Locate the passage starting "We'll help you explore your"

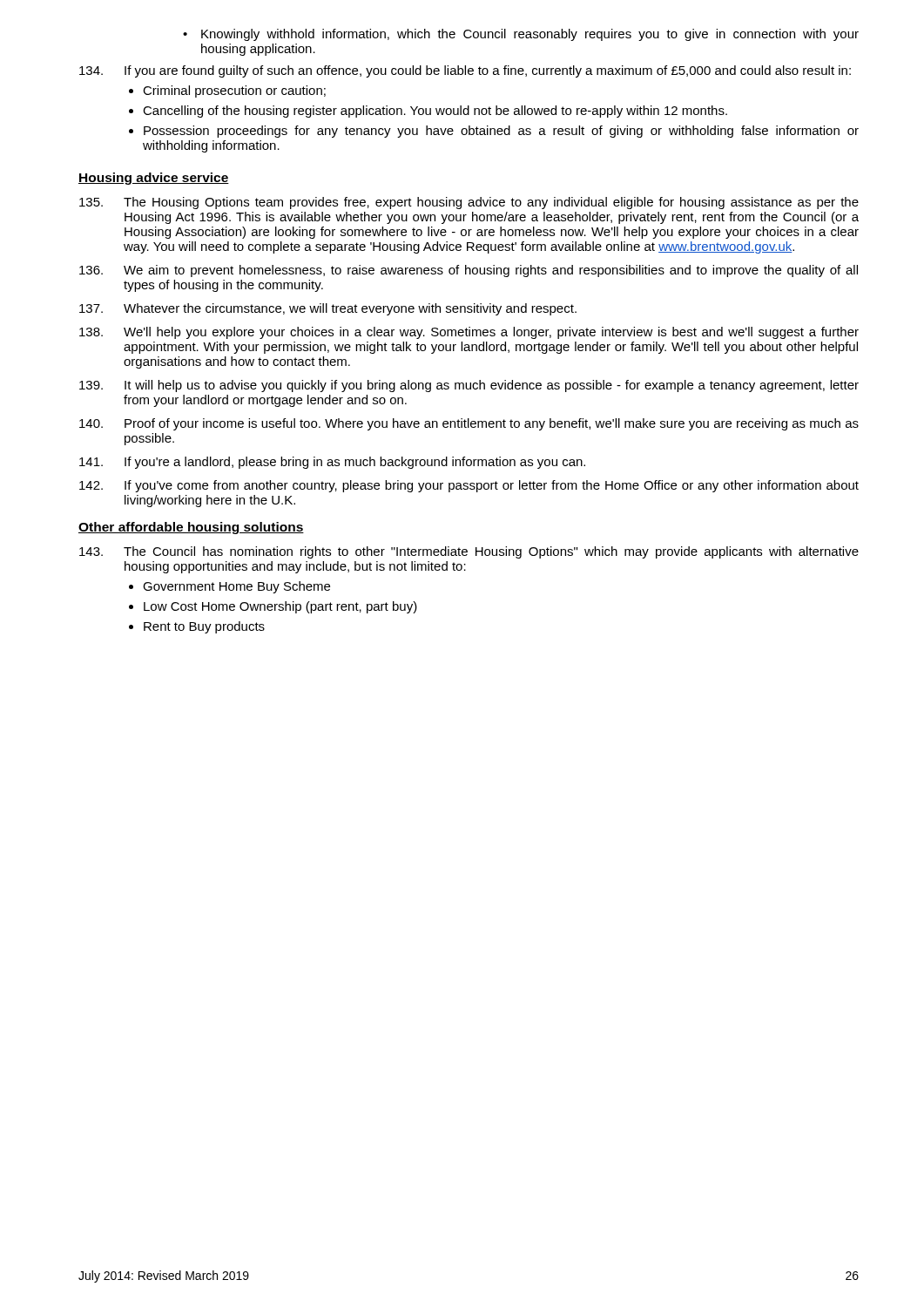tap(469, 346)
